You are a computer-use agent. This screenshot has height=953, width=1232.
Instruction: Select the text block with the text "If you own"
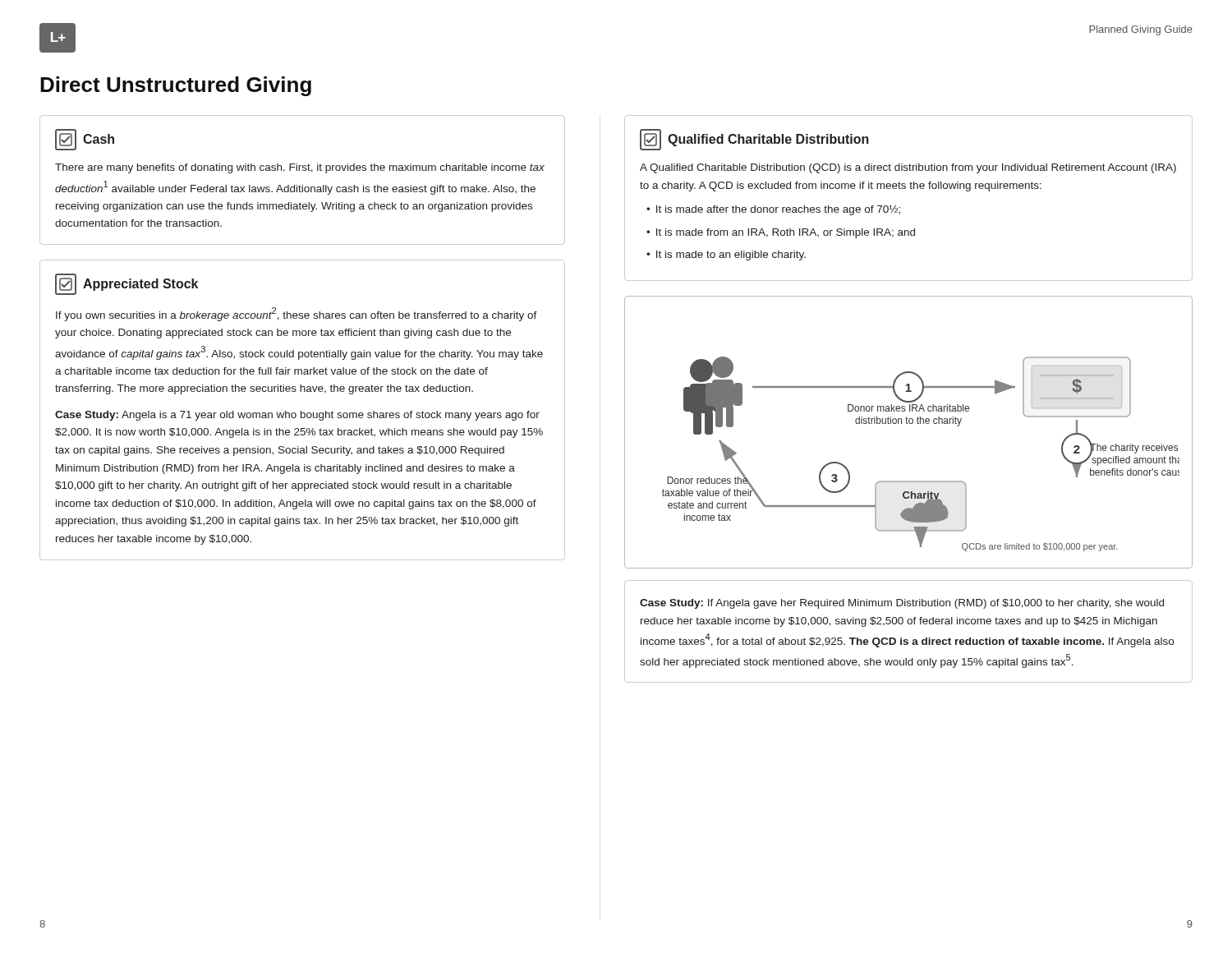pos(299,350)
